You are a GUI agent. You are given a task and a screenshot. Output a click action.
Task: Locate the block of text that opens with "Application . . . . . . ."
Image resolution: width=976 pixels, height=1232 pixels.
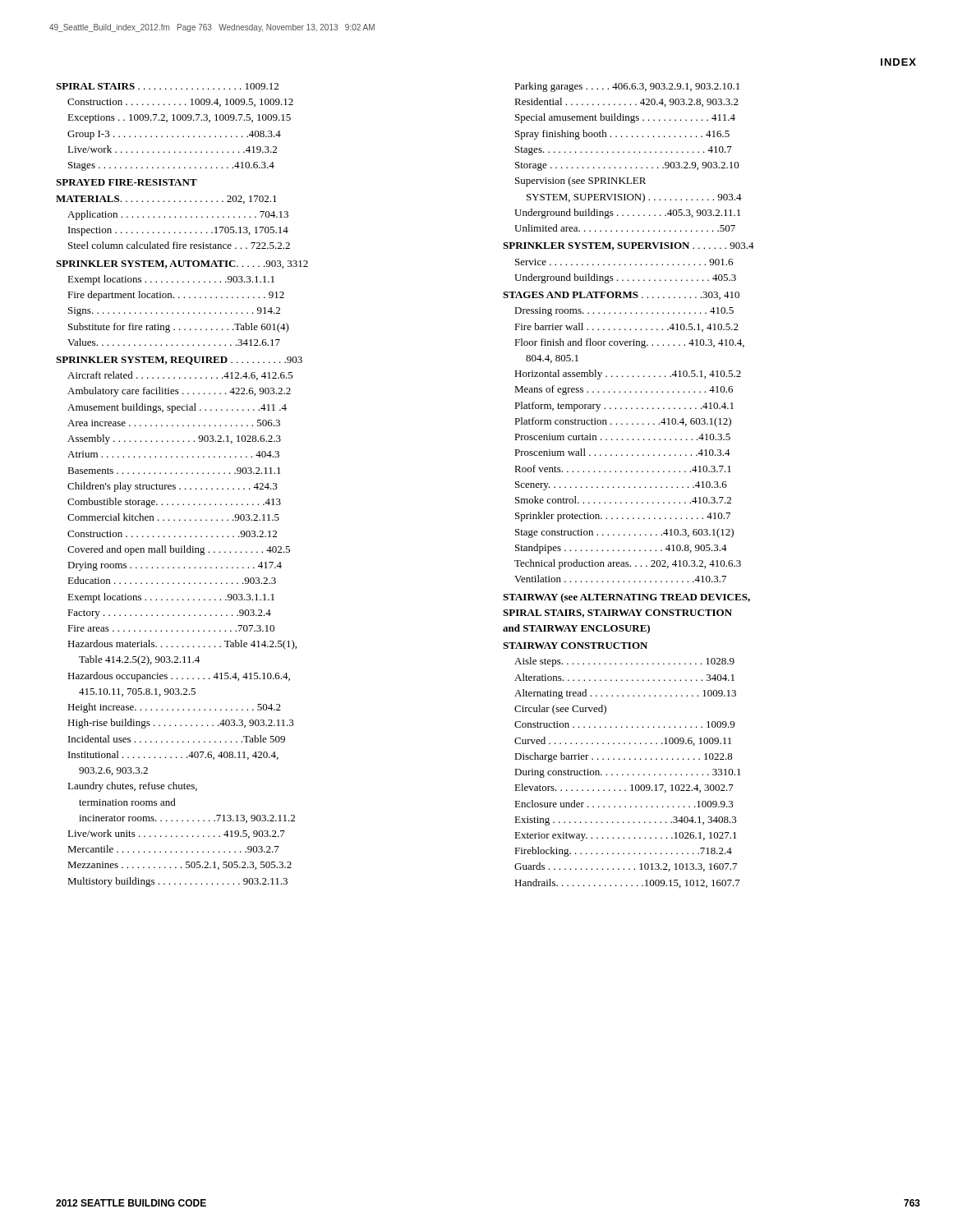pos(264,214)
